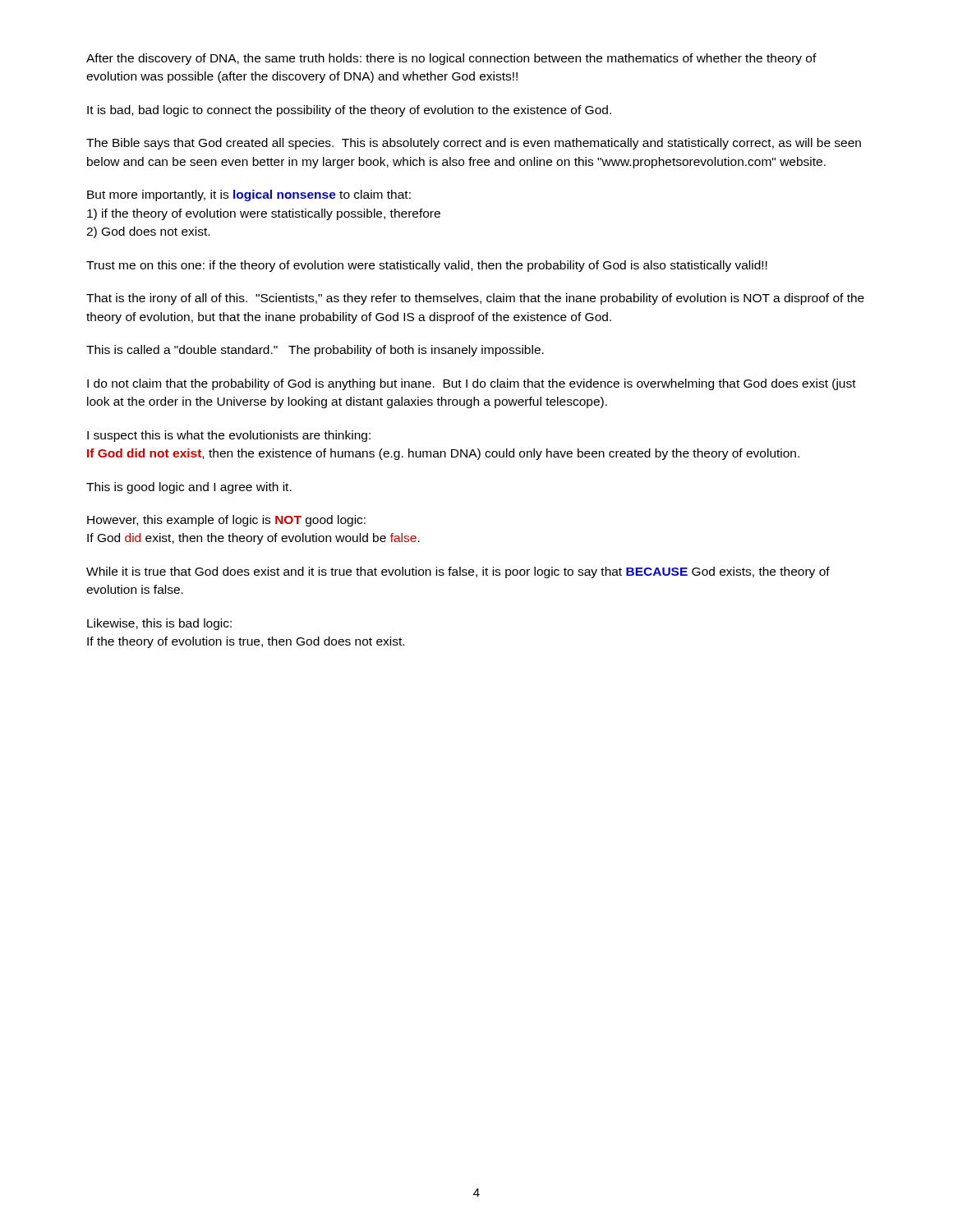Find the text block that says "The Bible says that God created all species."
The height and width of the screenshot is (1232, 953).
point(474,152)
